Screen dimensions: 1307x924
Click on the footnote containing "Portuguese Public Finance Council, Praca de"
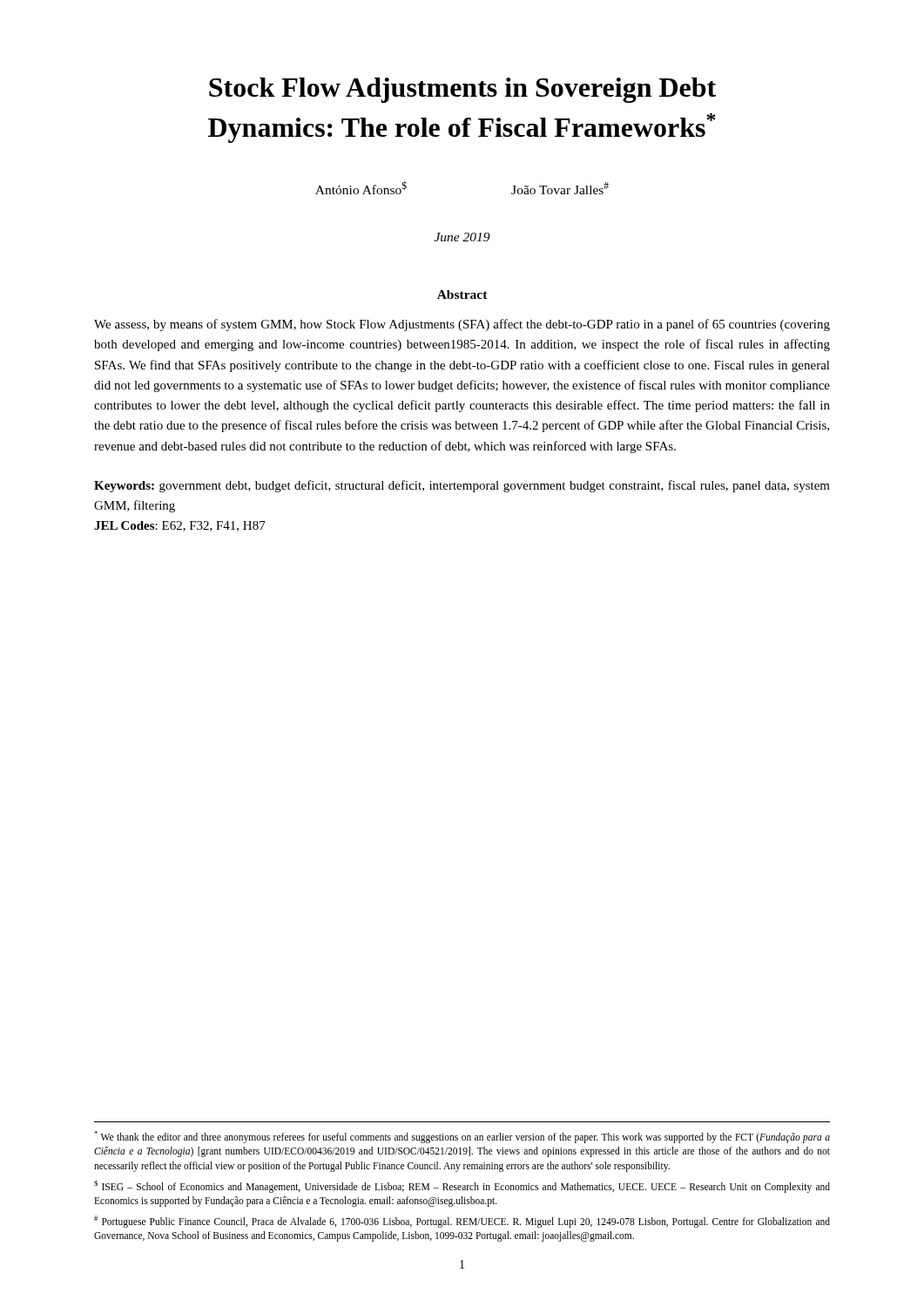[462, 1227]
